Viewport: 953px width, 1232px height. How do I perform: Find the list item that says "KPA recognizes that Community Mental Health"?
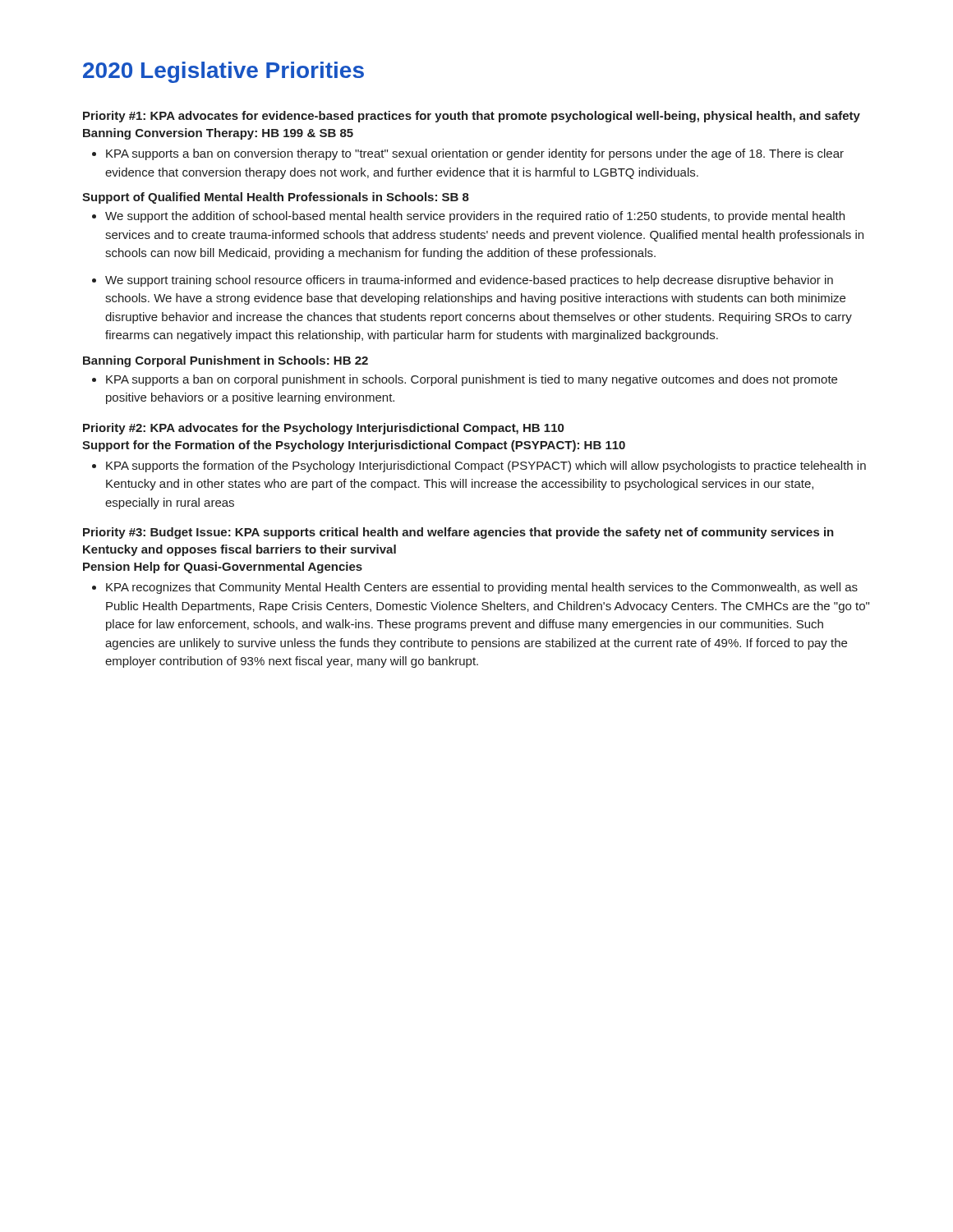[x=476, y=624]
